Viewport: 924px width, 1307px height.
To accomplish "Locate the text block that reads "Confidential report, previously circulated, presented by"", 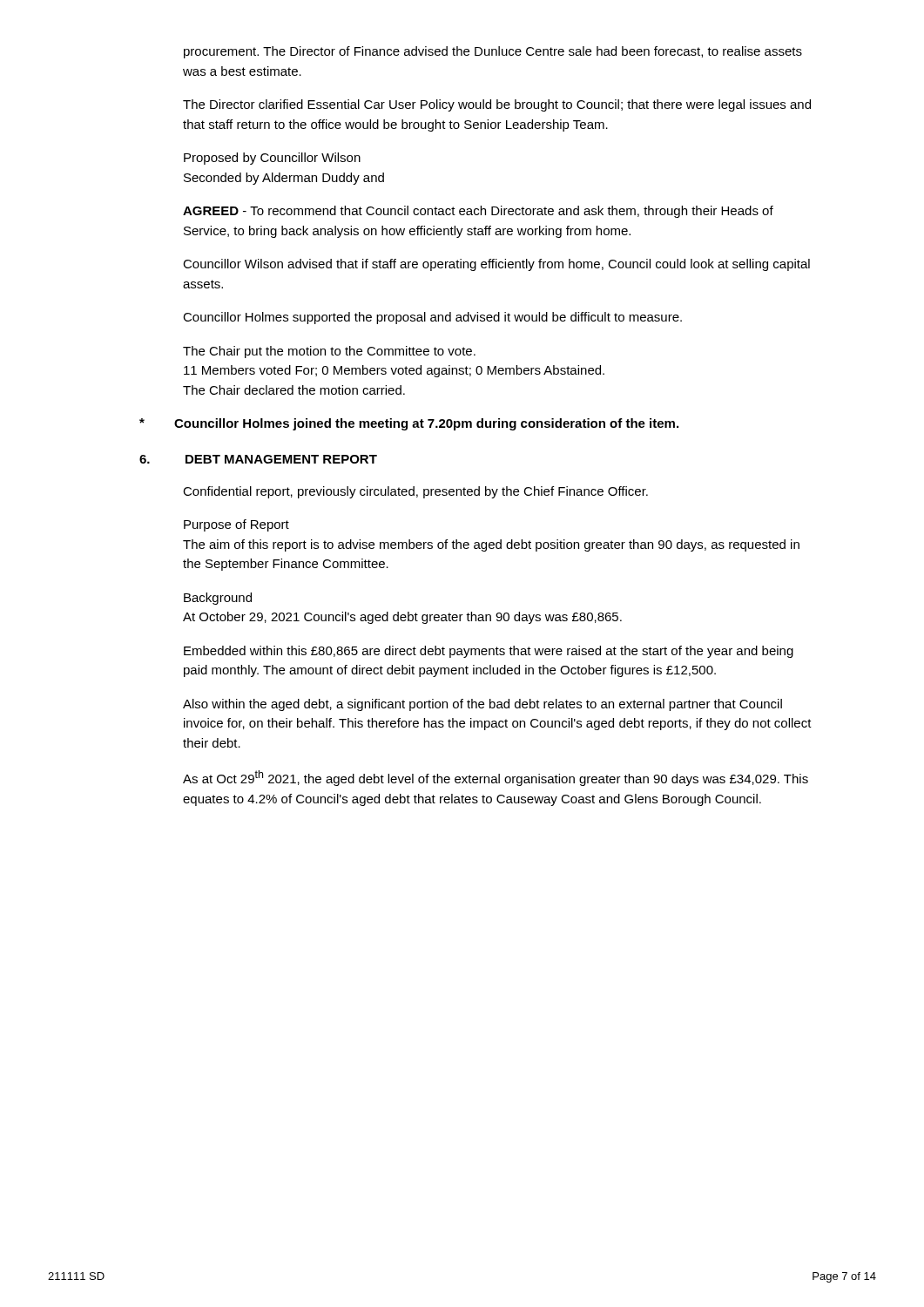I will pos(501,491).
